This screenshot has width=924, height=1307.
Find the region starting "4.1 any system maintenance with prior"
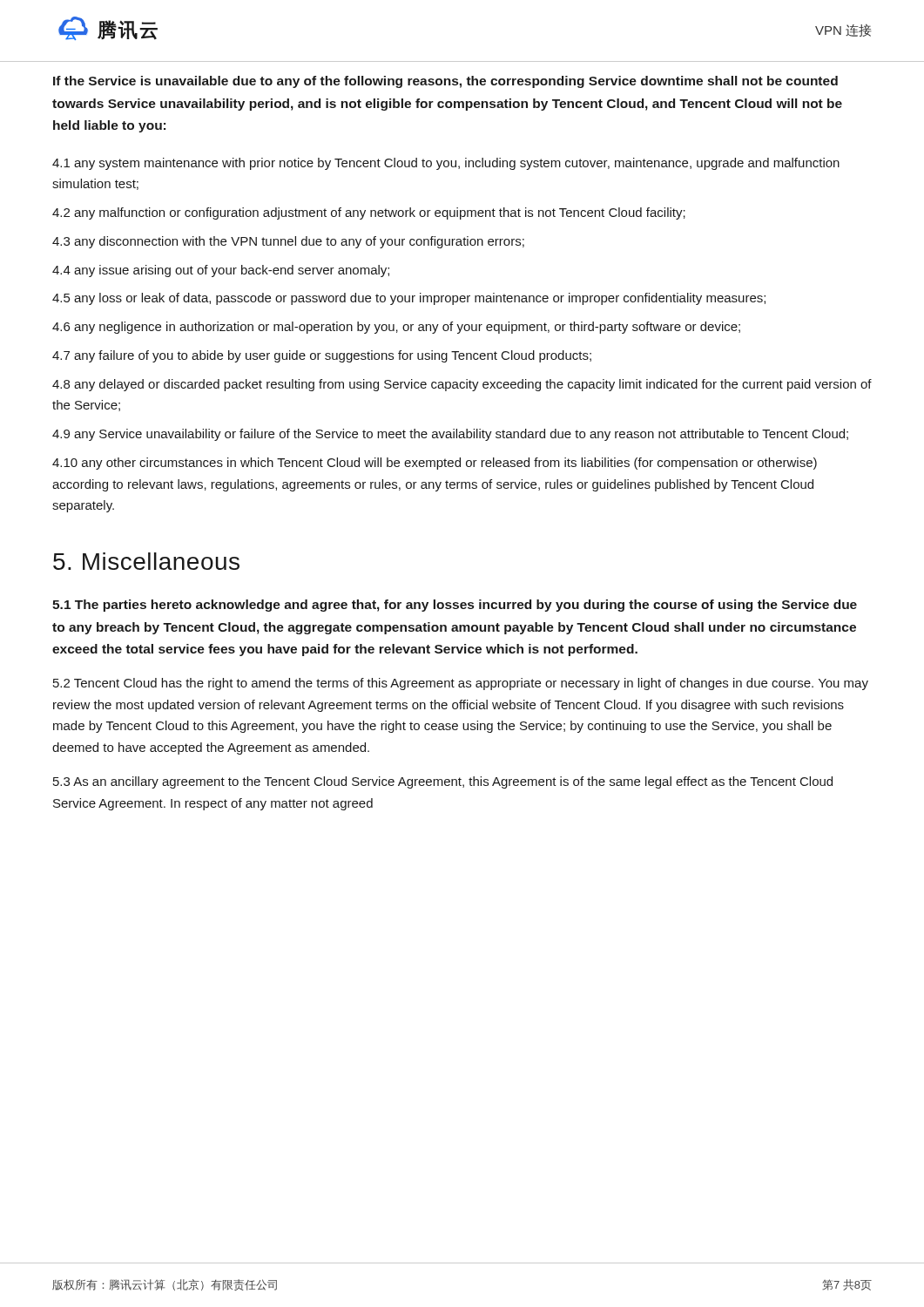pos(446,173)
